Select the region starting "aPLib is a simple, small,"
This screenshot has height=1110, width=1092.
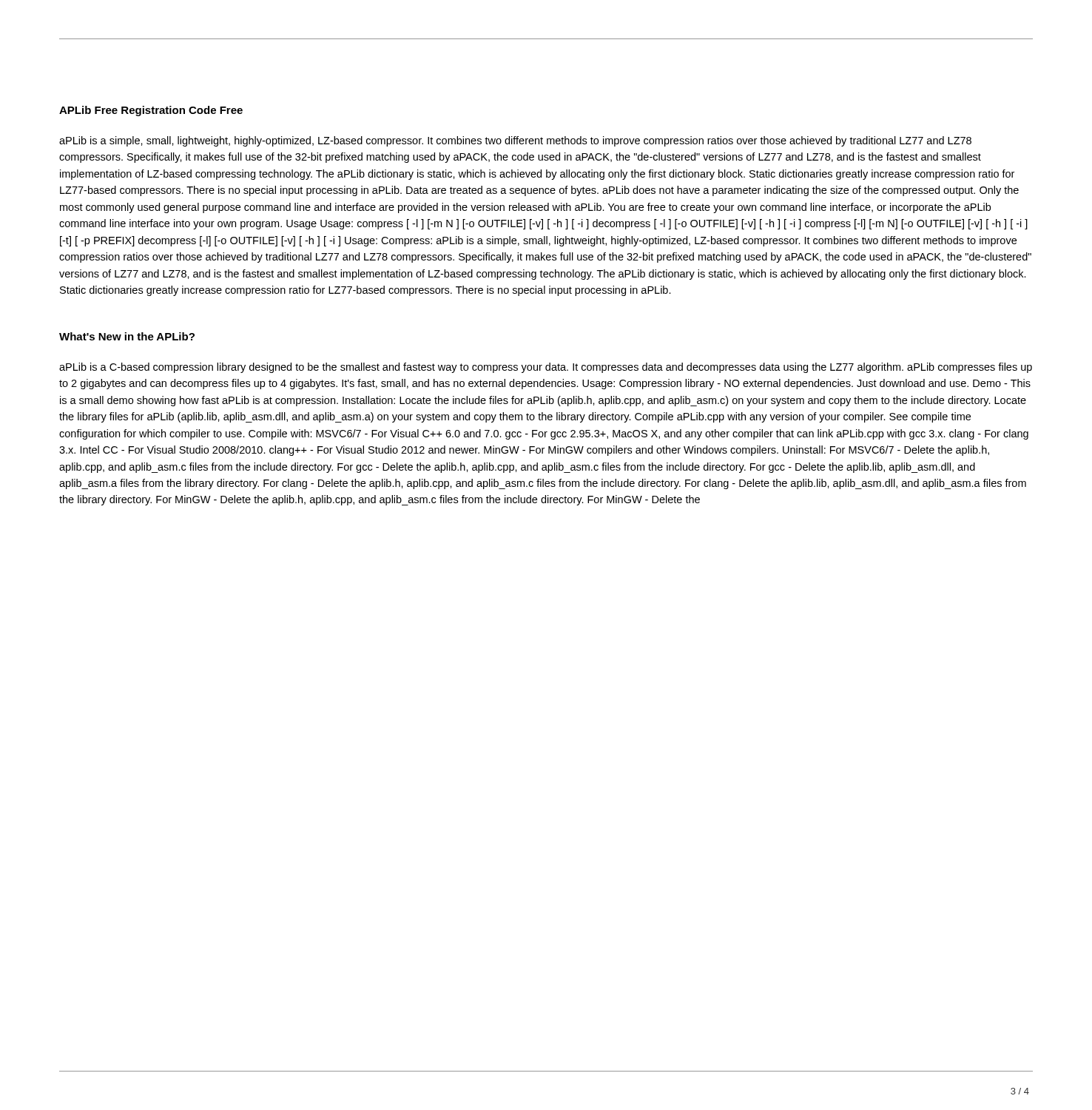(x=545, y=215)
